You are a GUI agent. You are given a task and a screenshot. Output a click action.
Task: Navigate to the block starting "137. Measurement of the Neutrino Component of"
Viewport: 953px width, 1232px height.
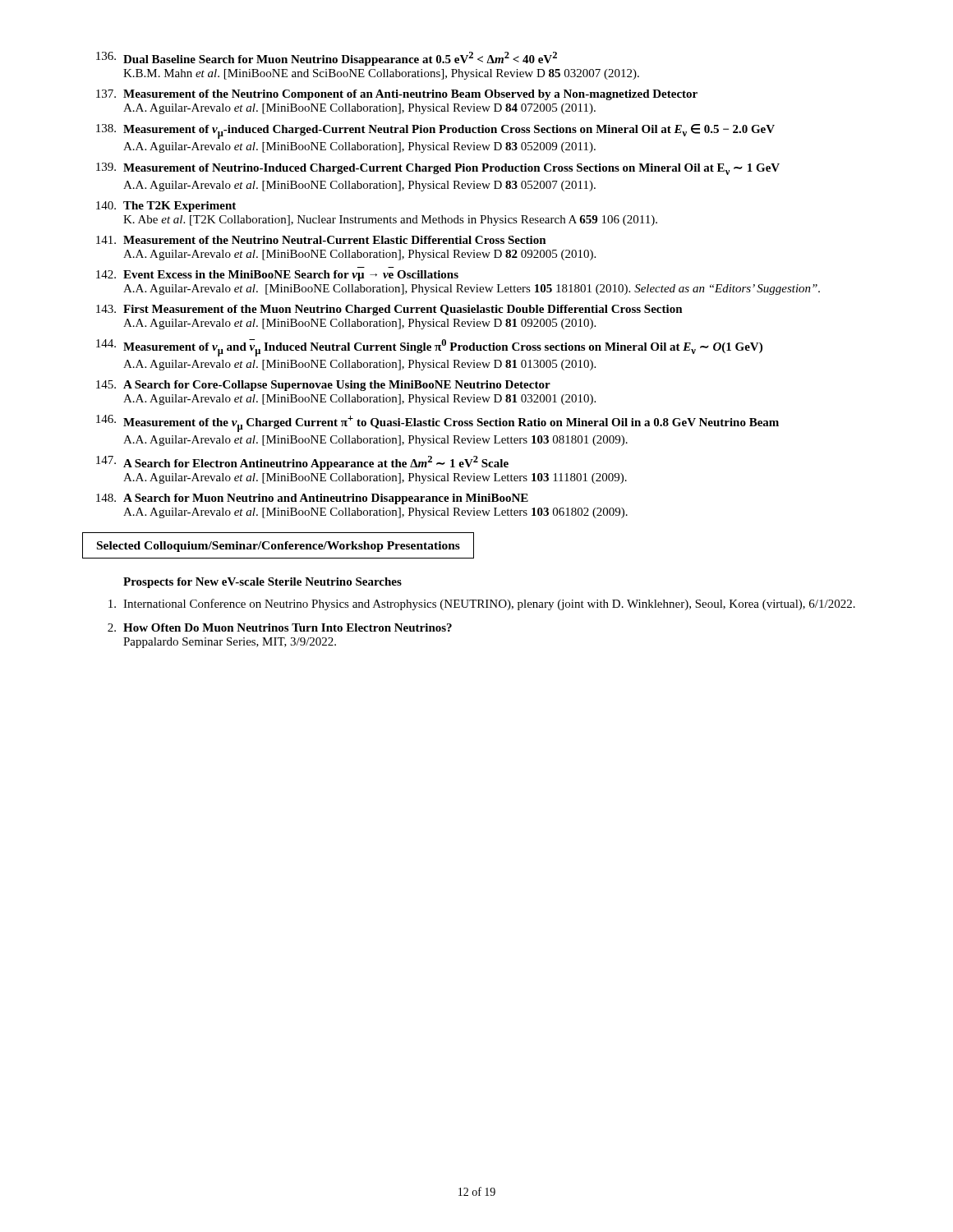(476, 101)
